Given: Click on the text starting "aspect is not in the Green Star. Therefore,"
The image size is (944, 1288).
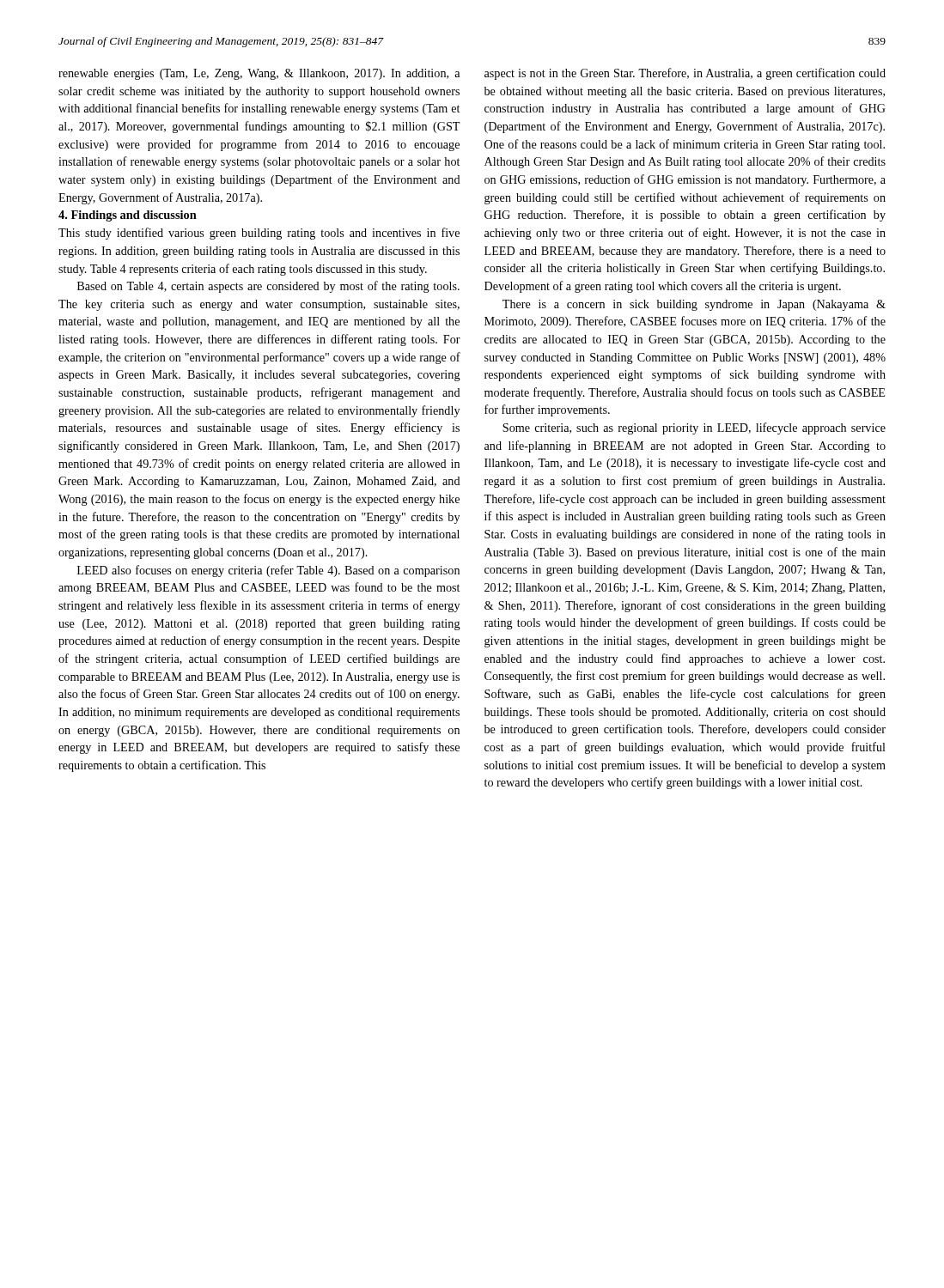Looking at the screenshot, I should (685, 428).
